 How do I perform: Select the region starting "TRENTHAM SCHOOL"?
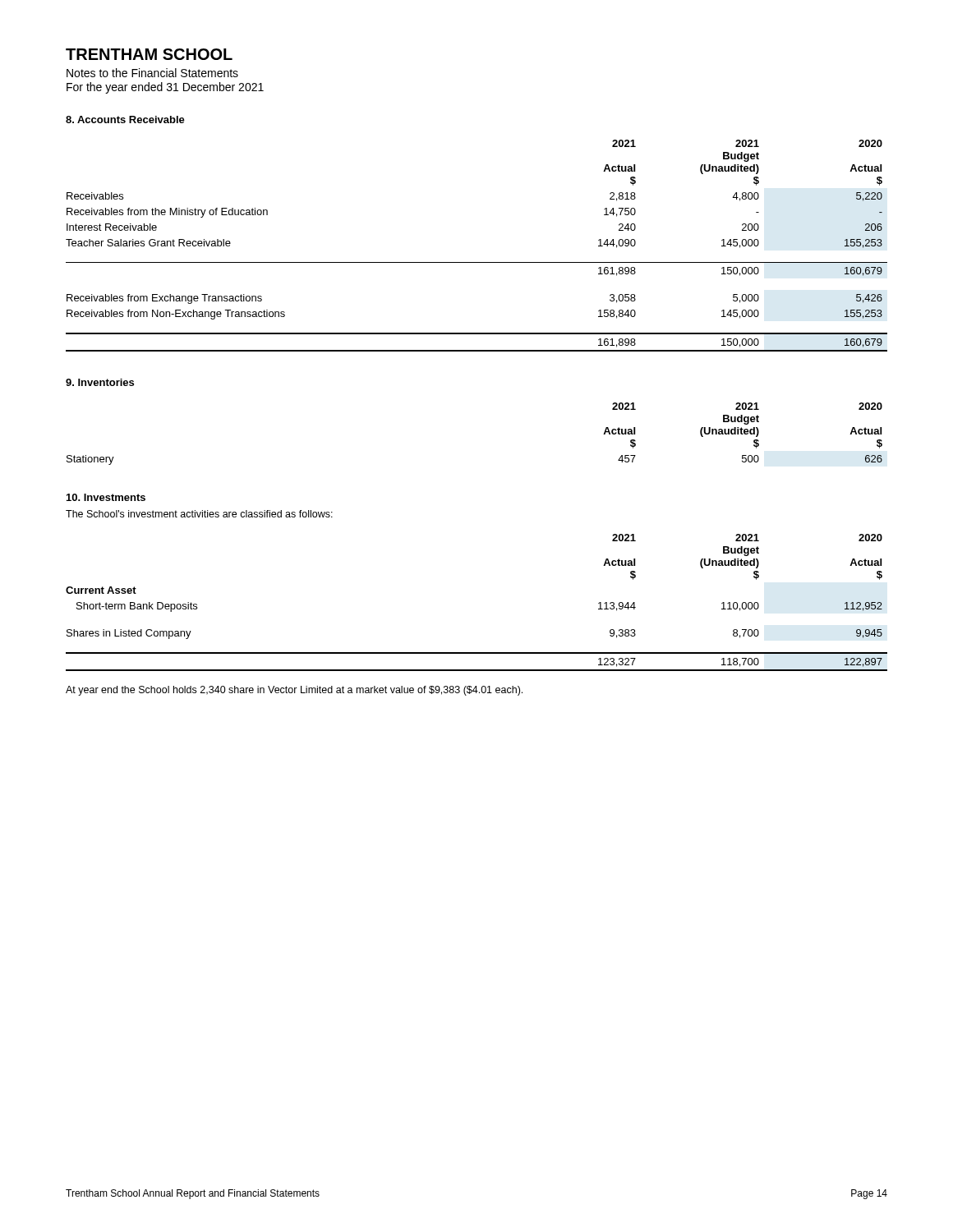[x=149, y=54]
